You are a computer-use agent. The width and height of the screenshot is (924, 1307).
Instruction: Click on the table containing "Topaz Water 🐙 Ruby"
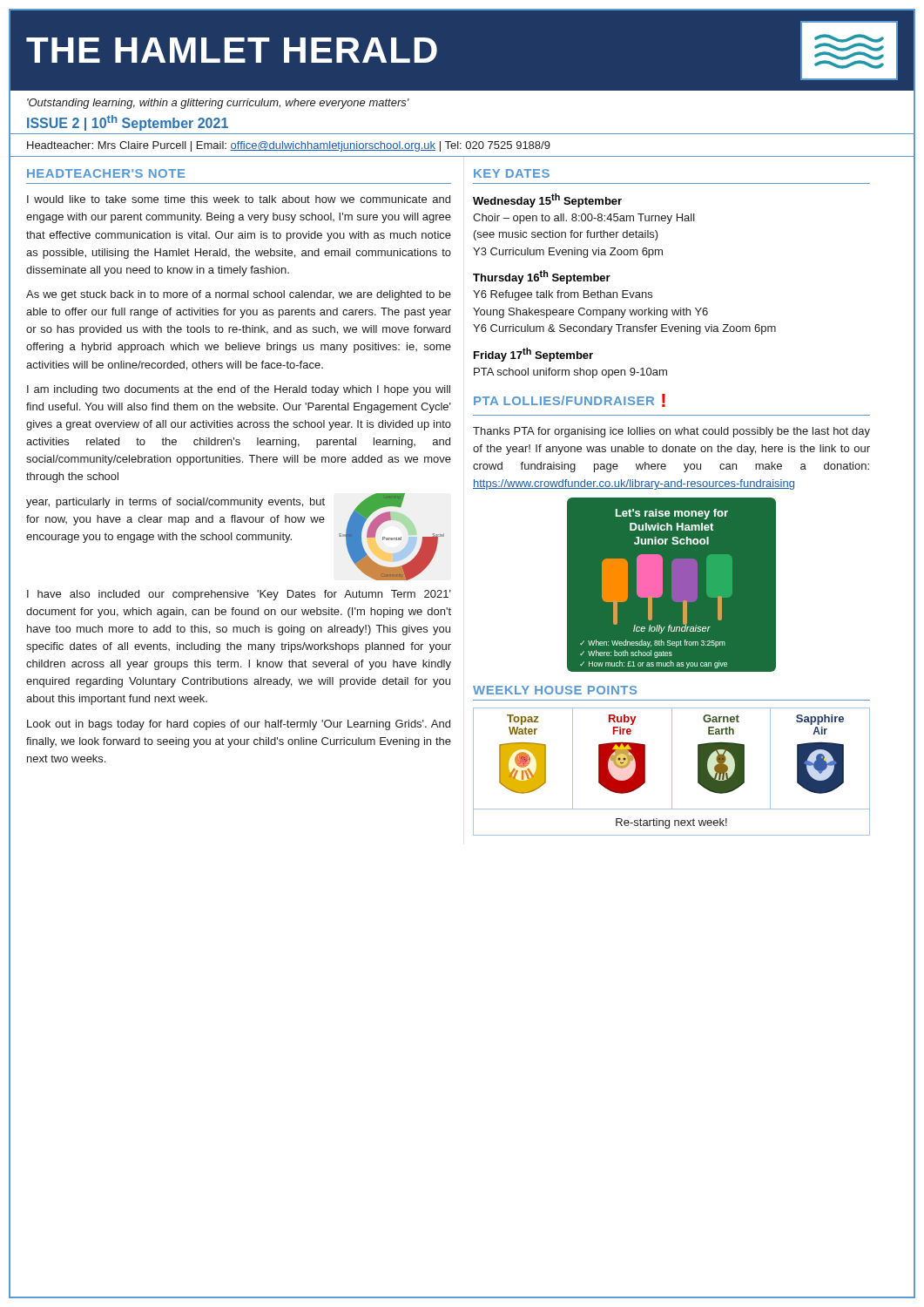[671, 772]
